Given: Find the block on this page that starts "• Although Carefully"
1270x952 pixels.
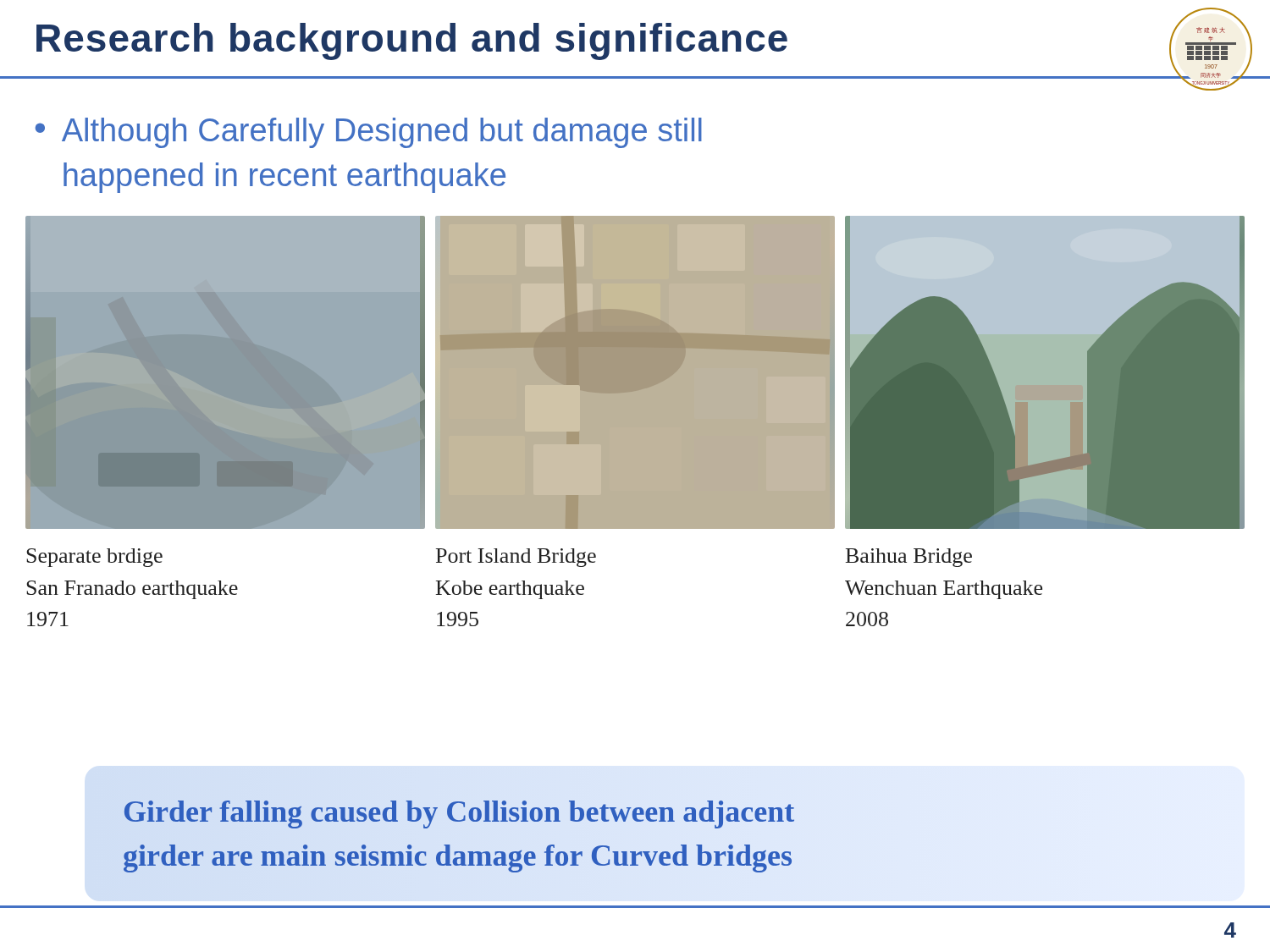Looking at the screenshot, I should 584,153.
